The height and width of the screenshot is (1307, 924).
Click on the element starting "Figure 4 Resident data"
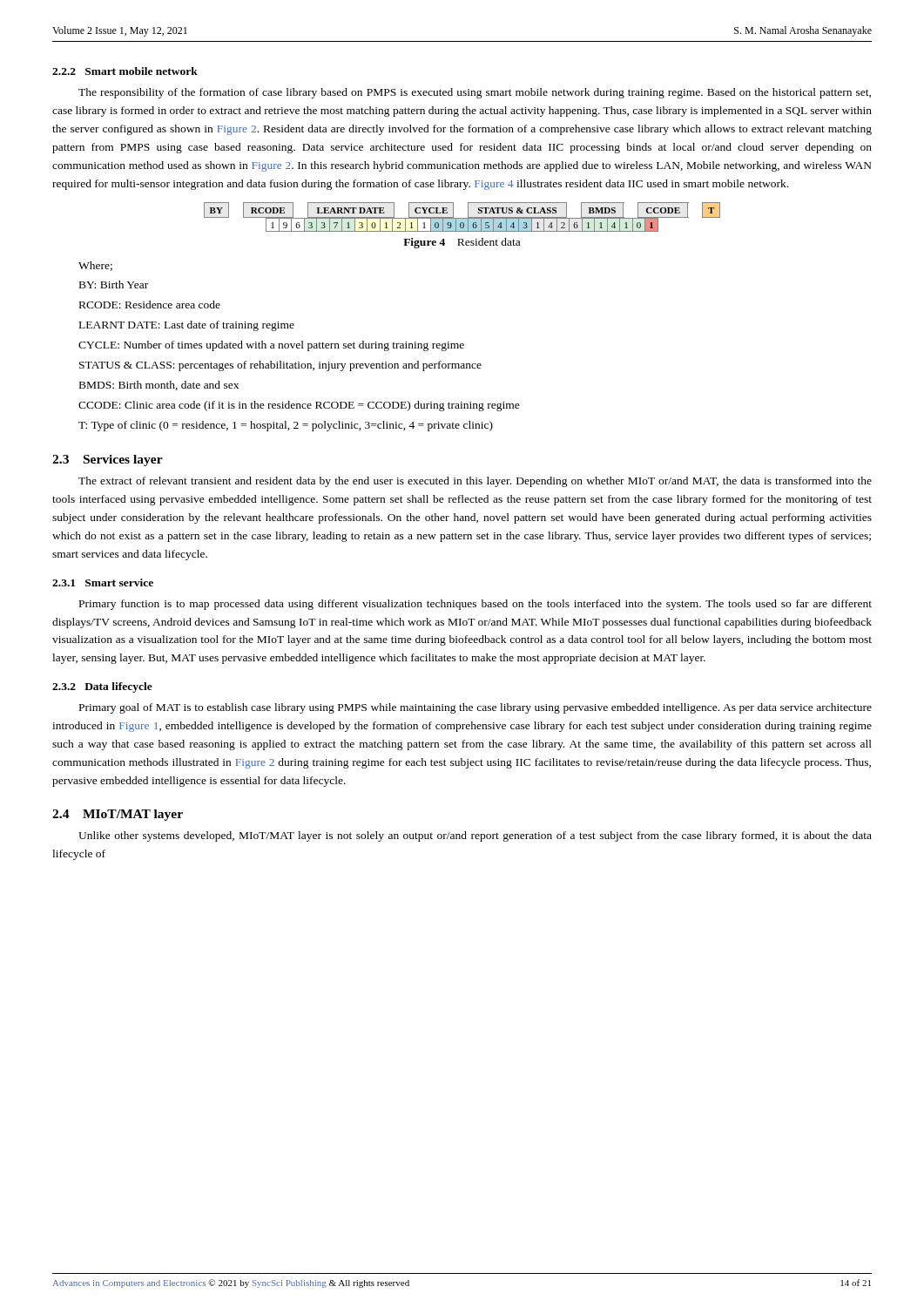coord(462,241)
